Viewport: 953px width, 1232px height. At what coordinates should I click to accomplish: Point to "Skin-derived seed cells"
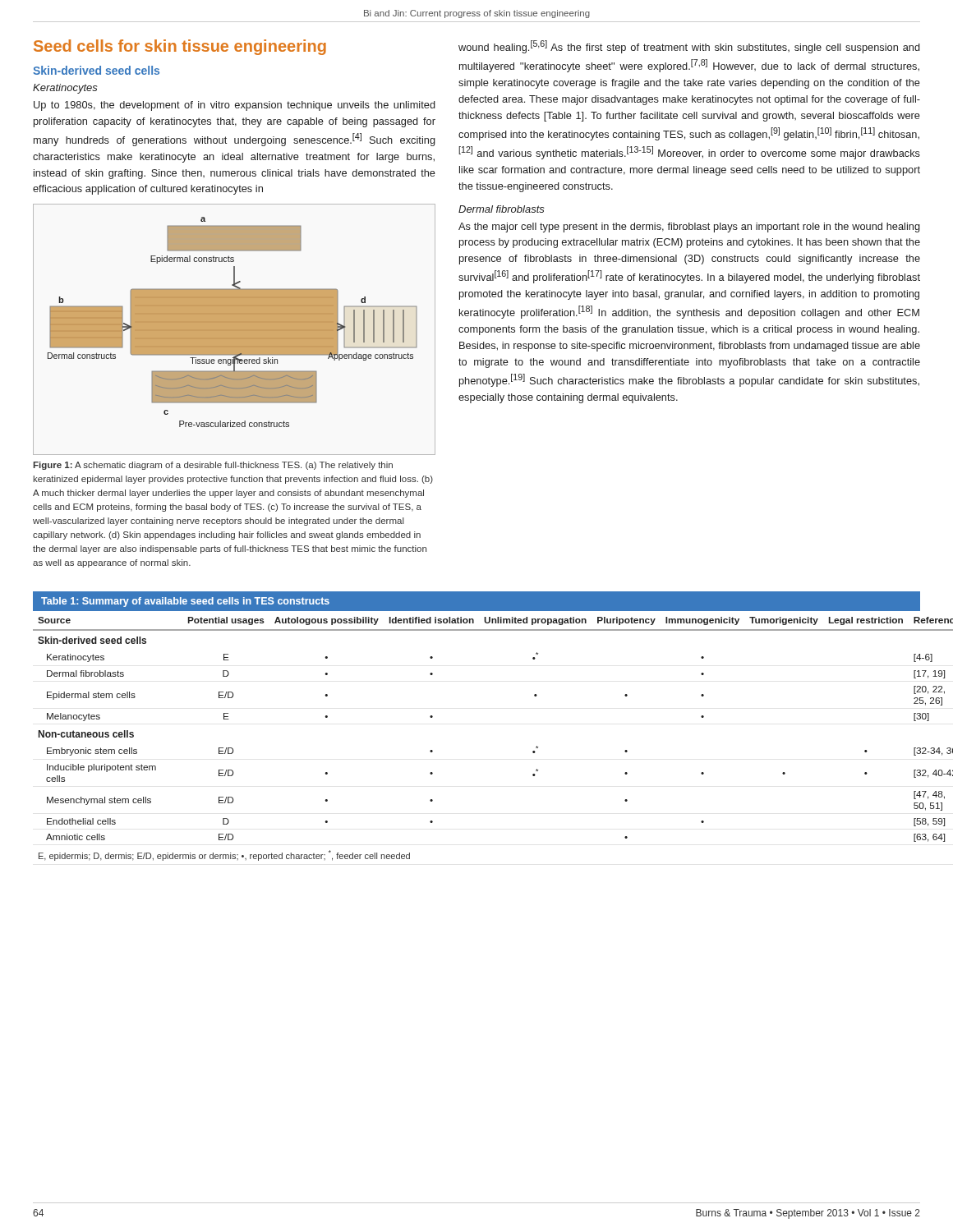pos(96,71)
